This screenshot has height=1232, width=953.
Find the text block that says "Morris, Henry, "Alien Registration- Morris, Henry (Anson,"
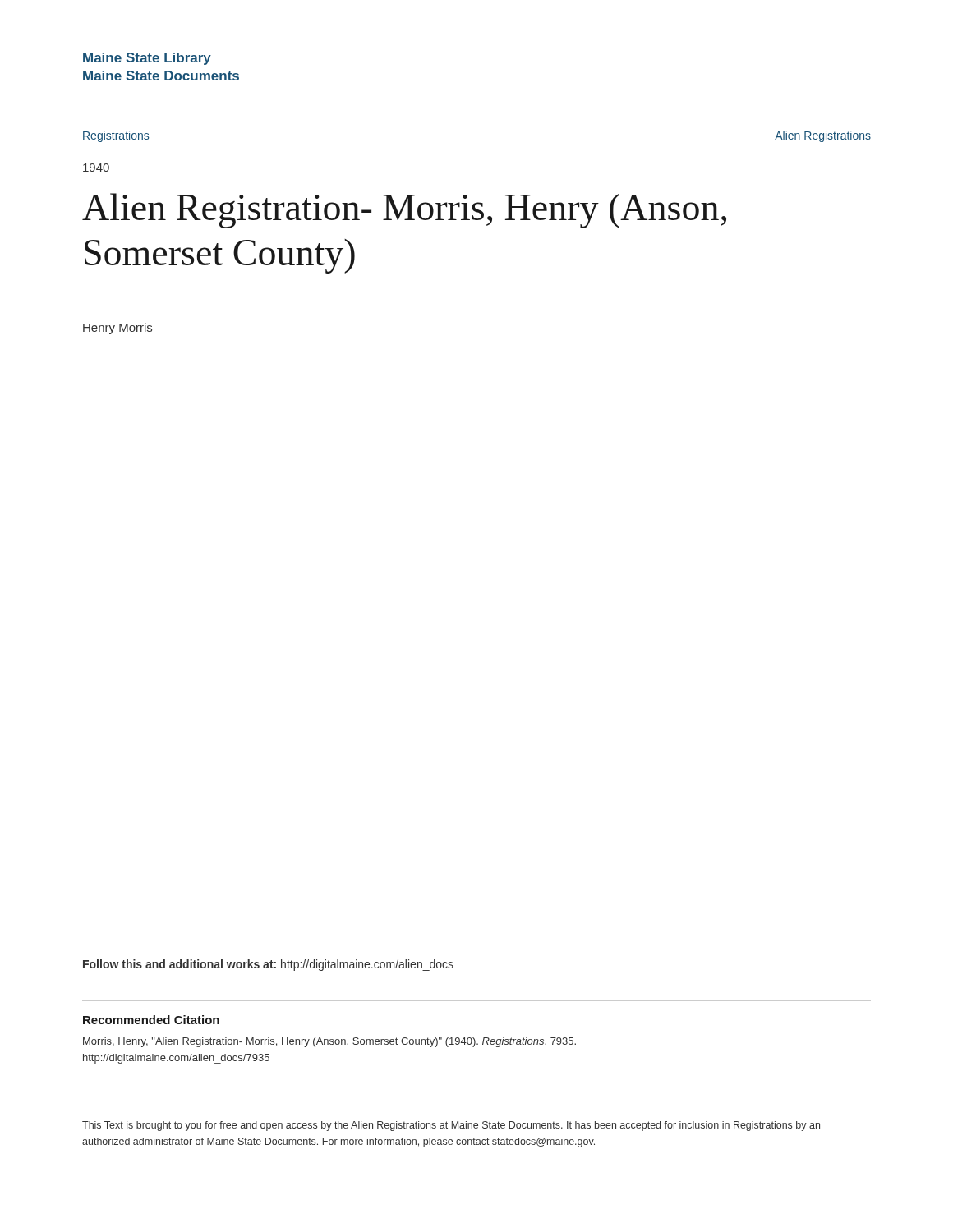click(329, 1049)
